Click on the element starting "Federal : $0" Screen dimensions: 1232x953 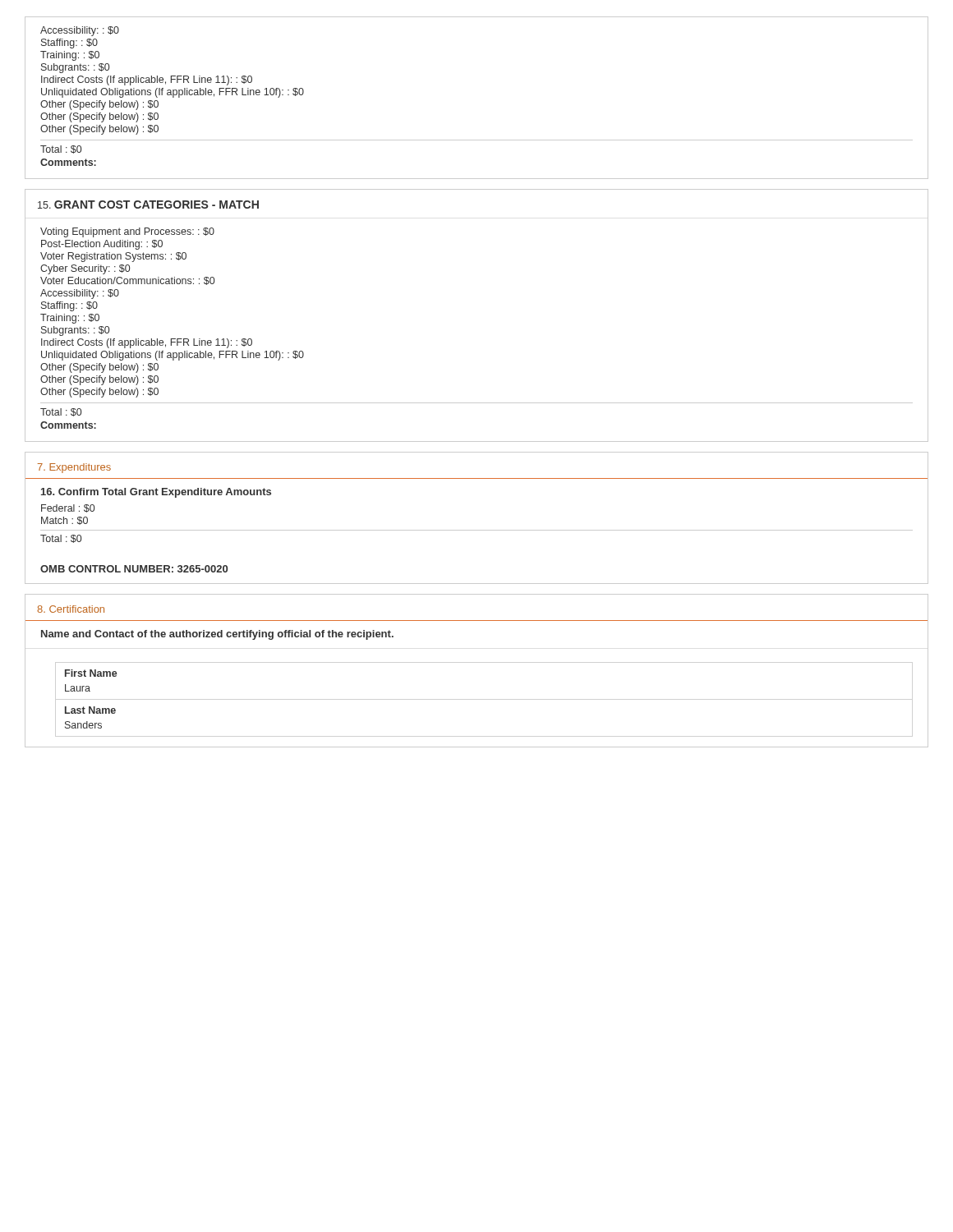coord(68,508)
